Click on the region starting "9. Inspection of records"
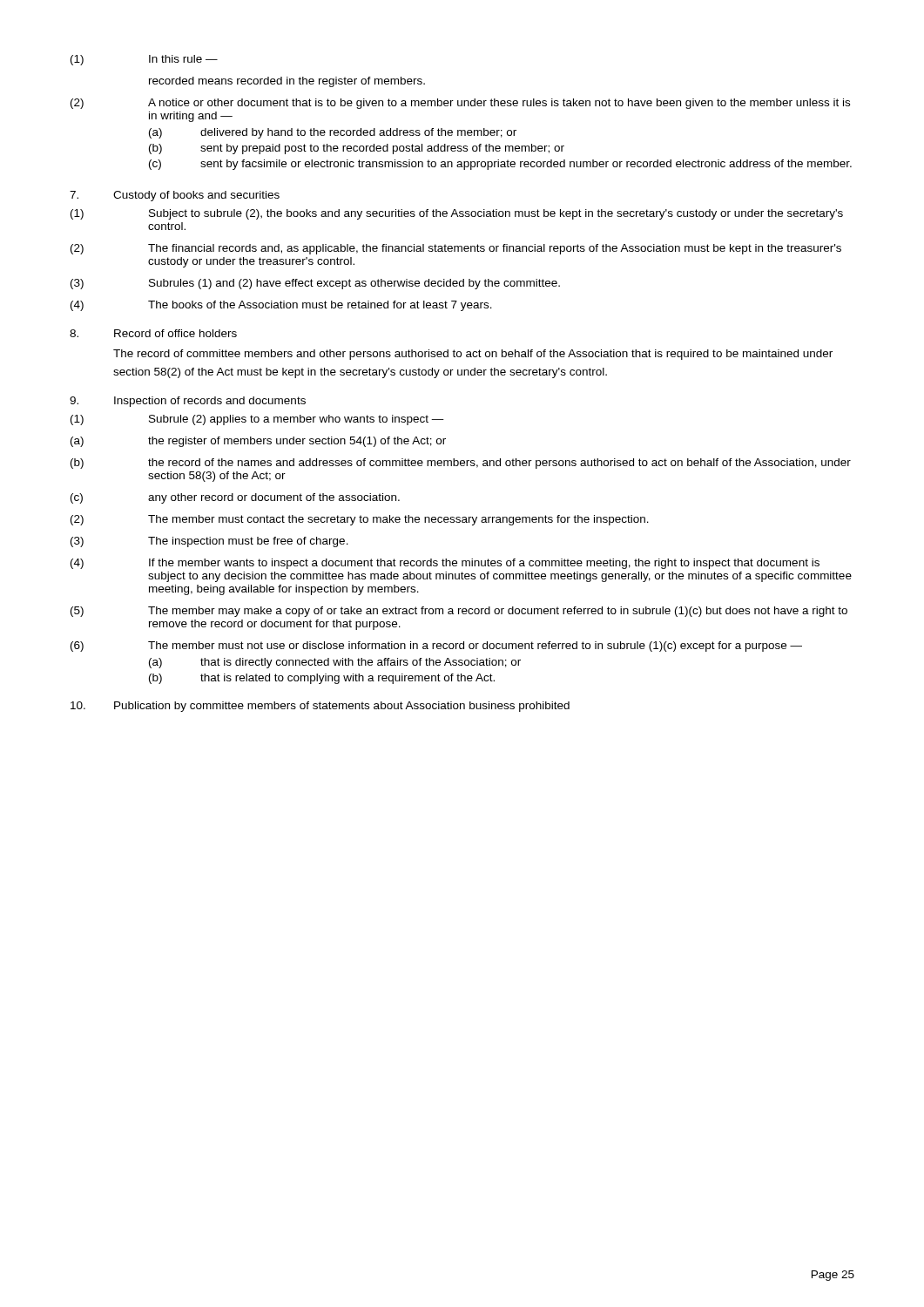The image size is (924, 1307). click(x=188, y=402)
